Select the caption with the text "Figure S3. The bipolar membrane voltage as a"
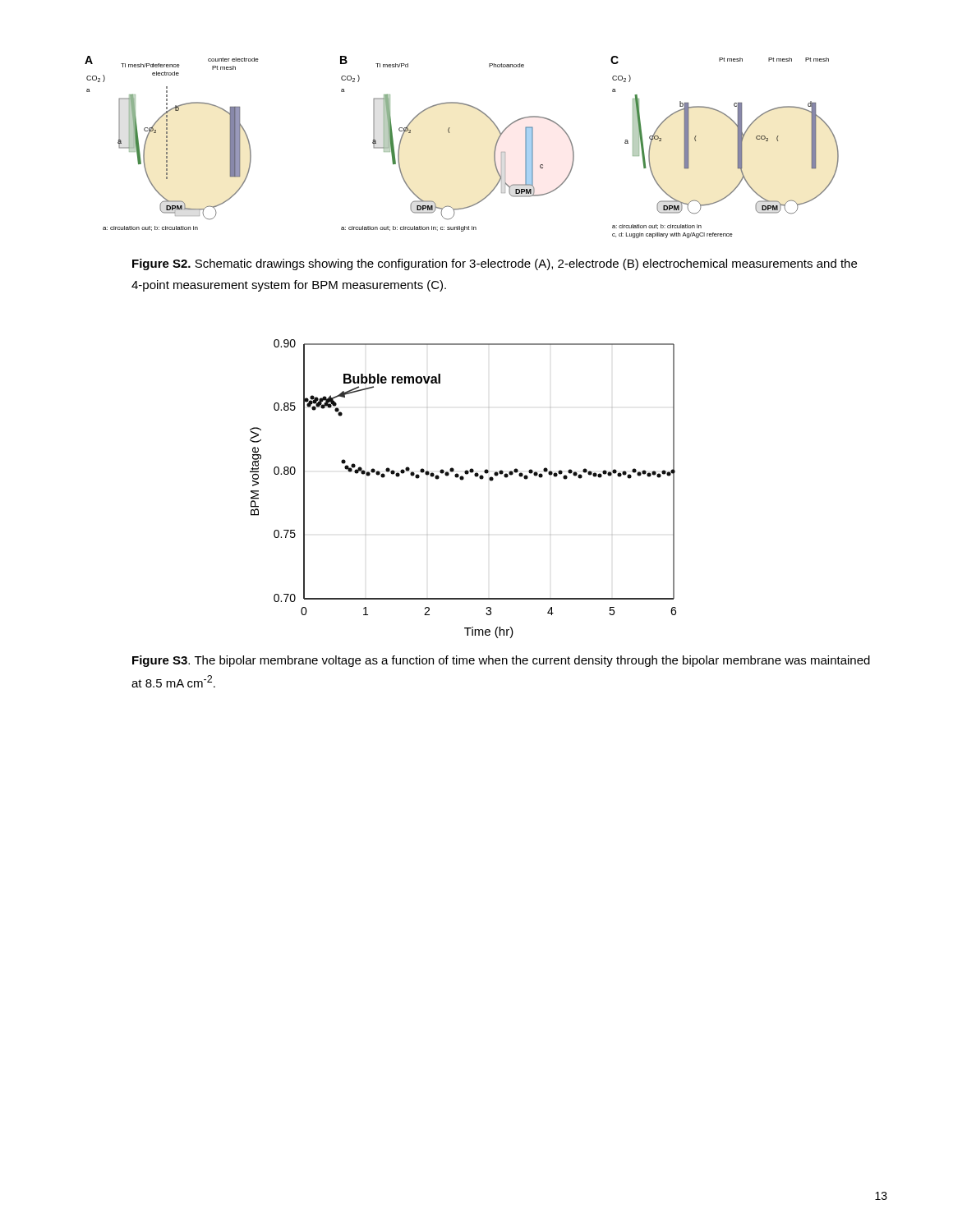This screenshot has height=1232, width=953. pos(501,671)
